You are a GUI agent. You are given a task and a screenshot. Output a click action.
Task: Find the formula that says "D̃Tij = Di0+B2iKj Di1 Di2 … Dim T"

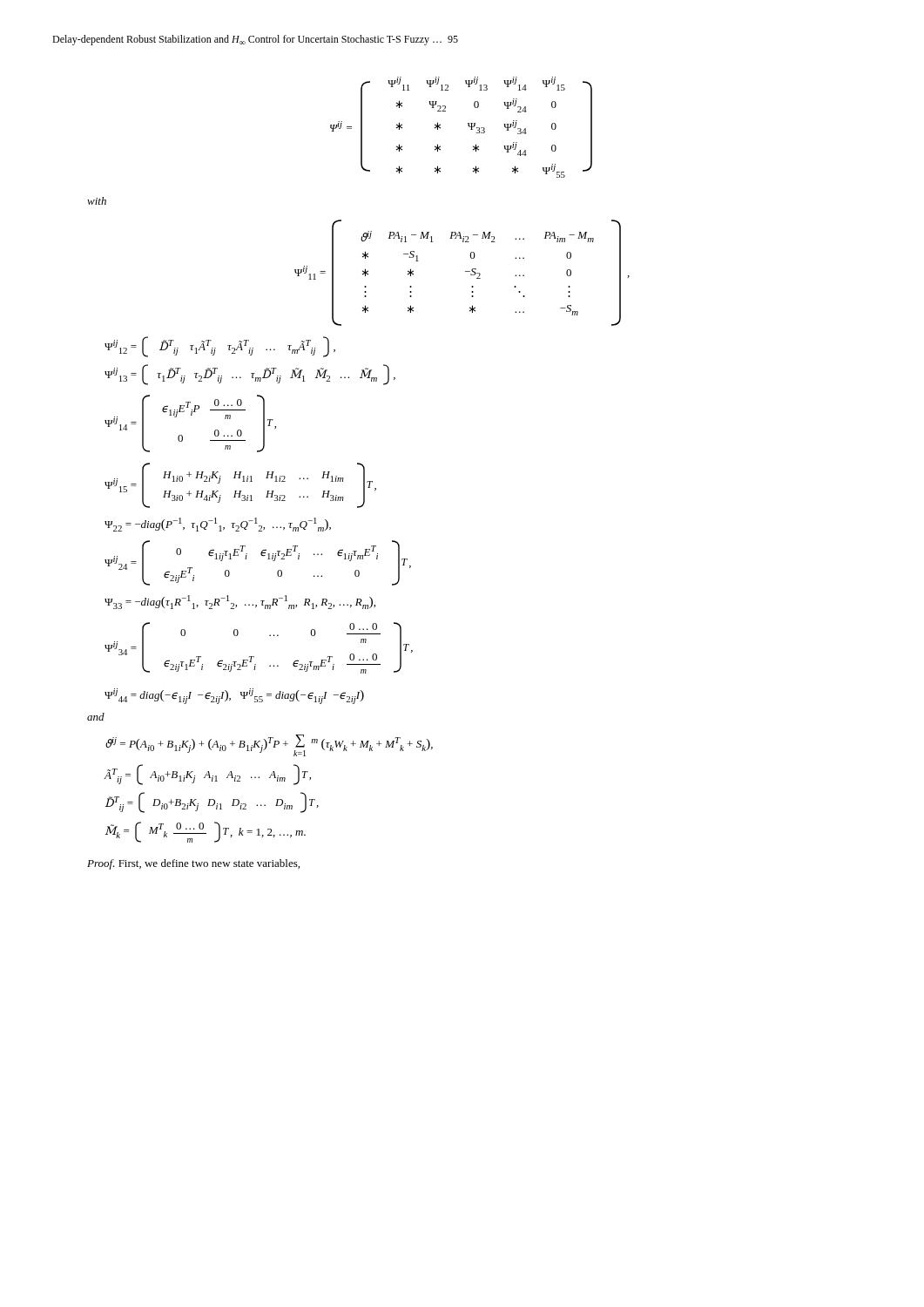[212, 803]
